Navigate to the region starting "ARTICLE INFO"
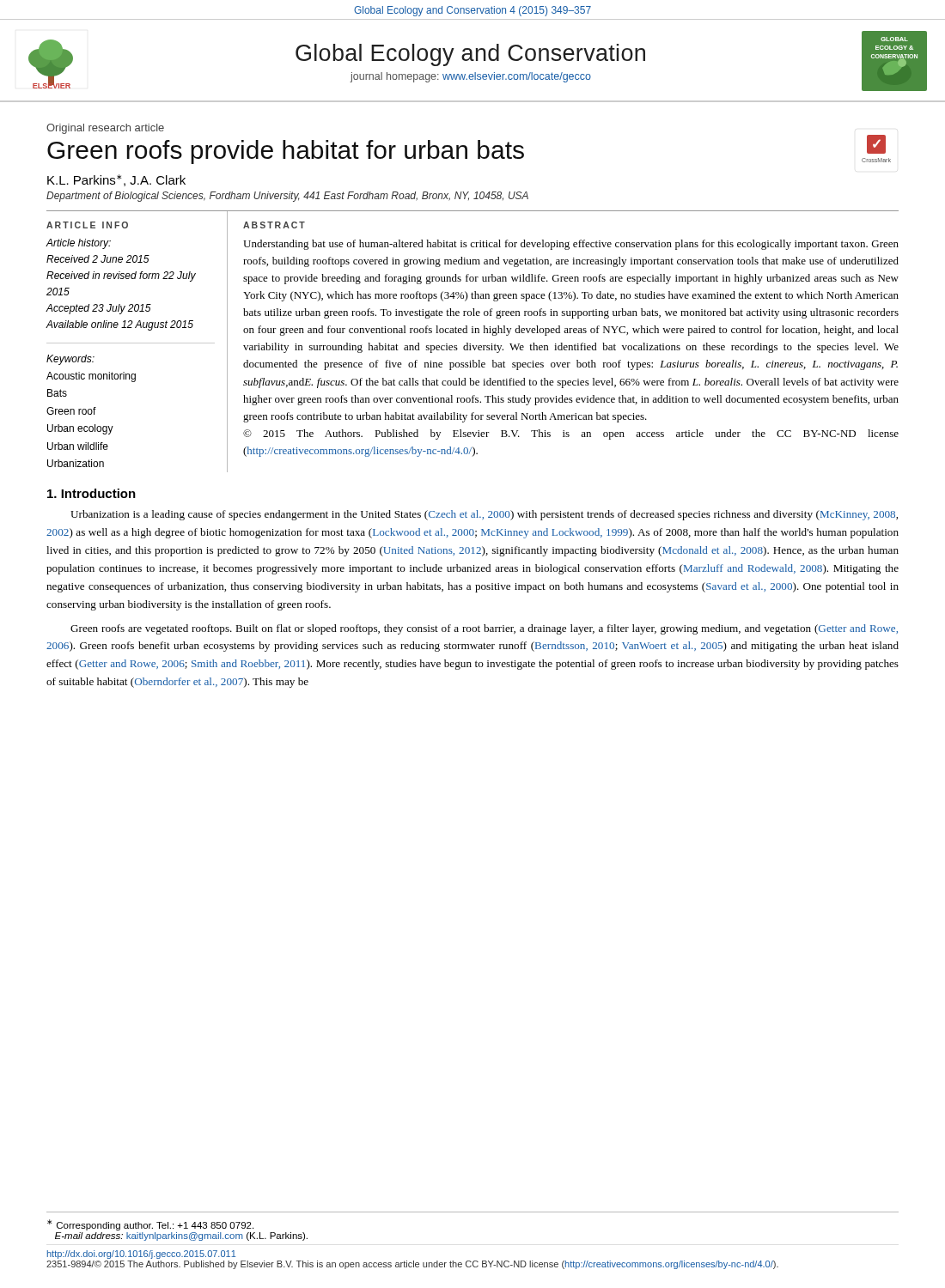This screenshot has height=1288, width=945. pos(88,224)
